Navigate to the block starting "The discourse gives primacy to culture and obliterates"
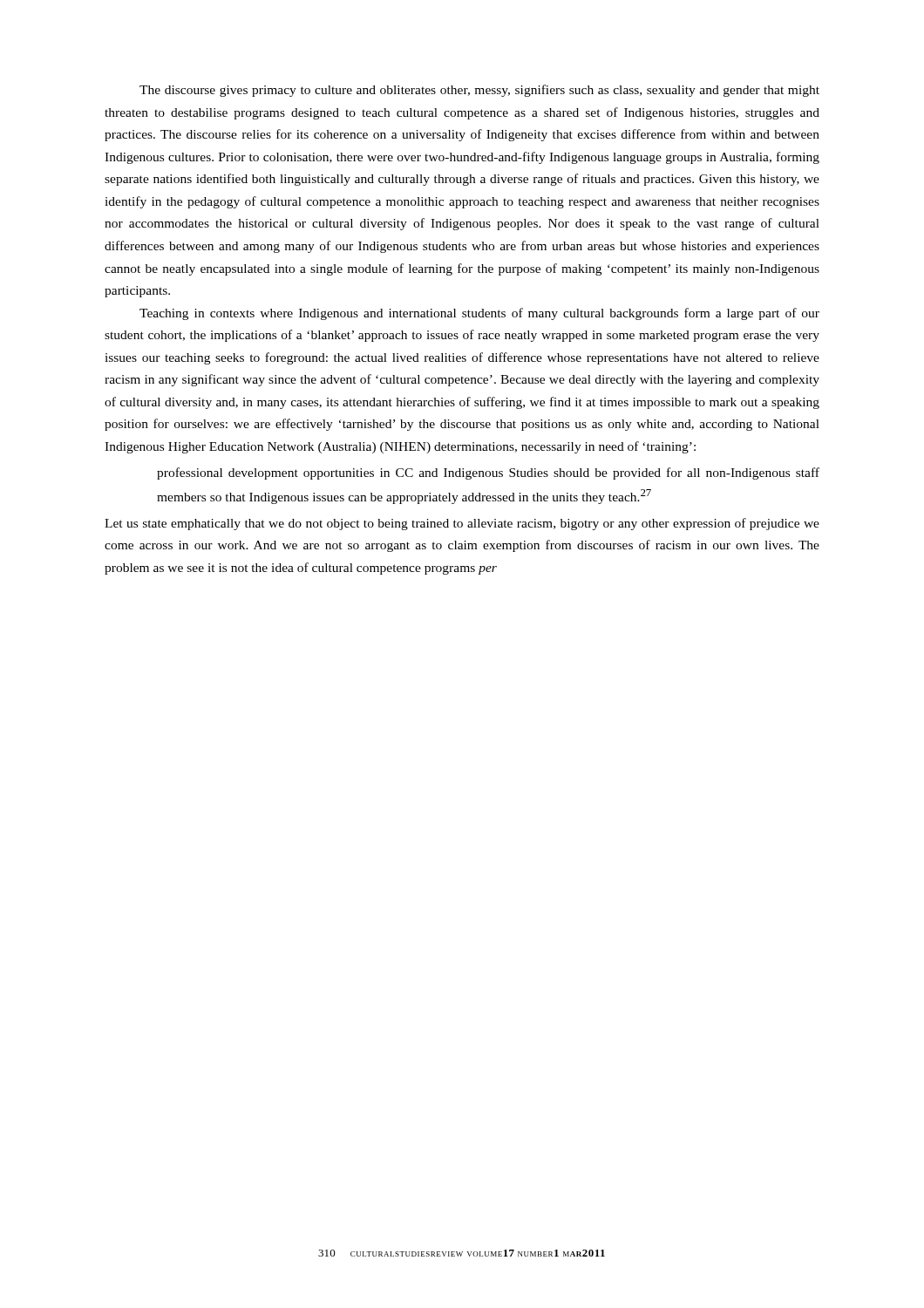 [x=462, y=190]
